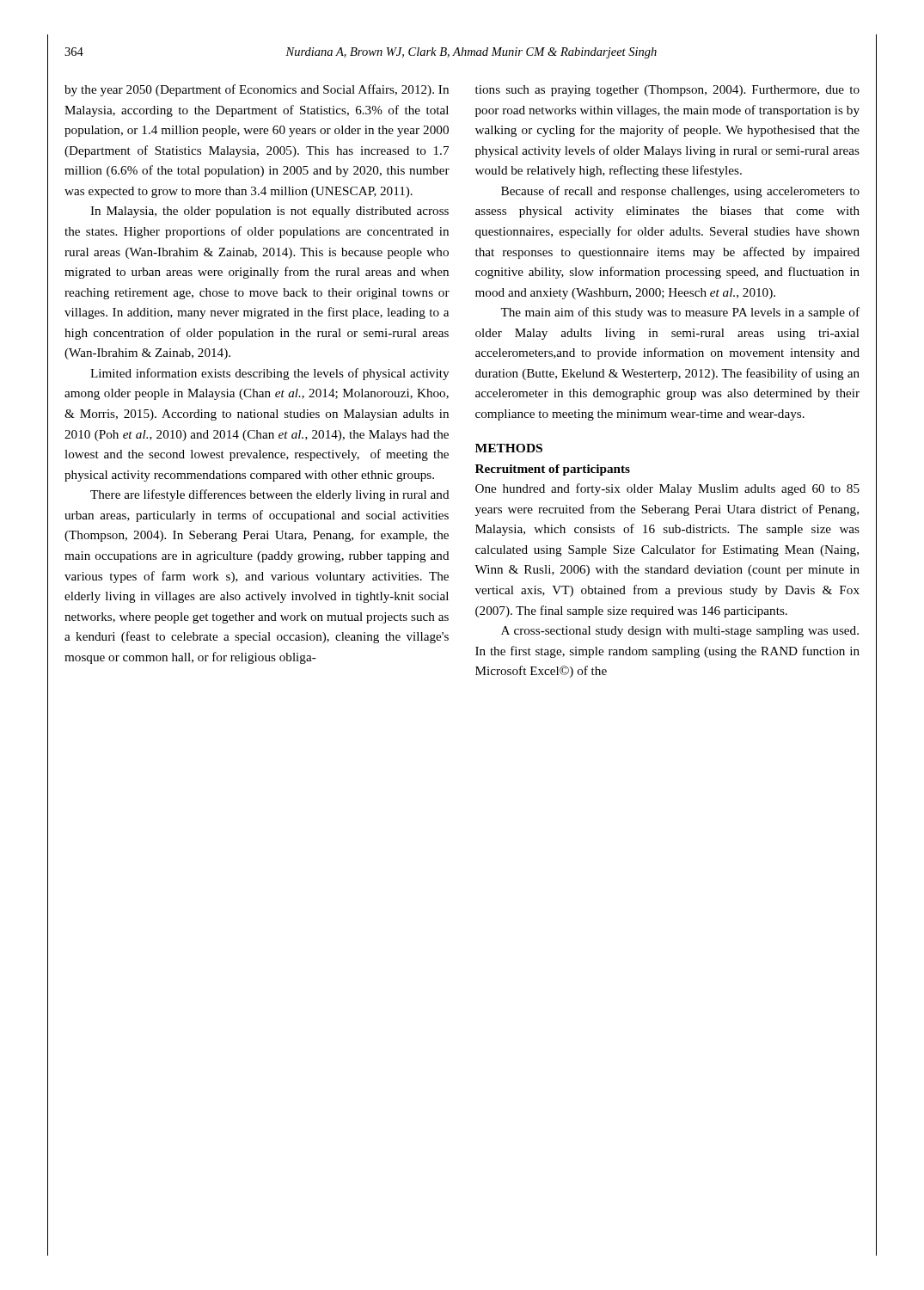Point to the block beginning "In Malaysia, the older population"
This screenshot has height=1290, width=924.
pyautogui.click(x=257, y=282)
